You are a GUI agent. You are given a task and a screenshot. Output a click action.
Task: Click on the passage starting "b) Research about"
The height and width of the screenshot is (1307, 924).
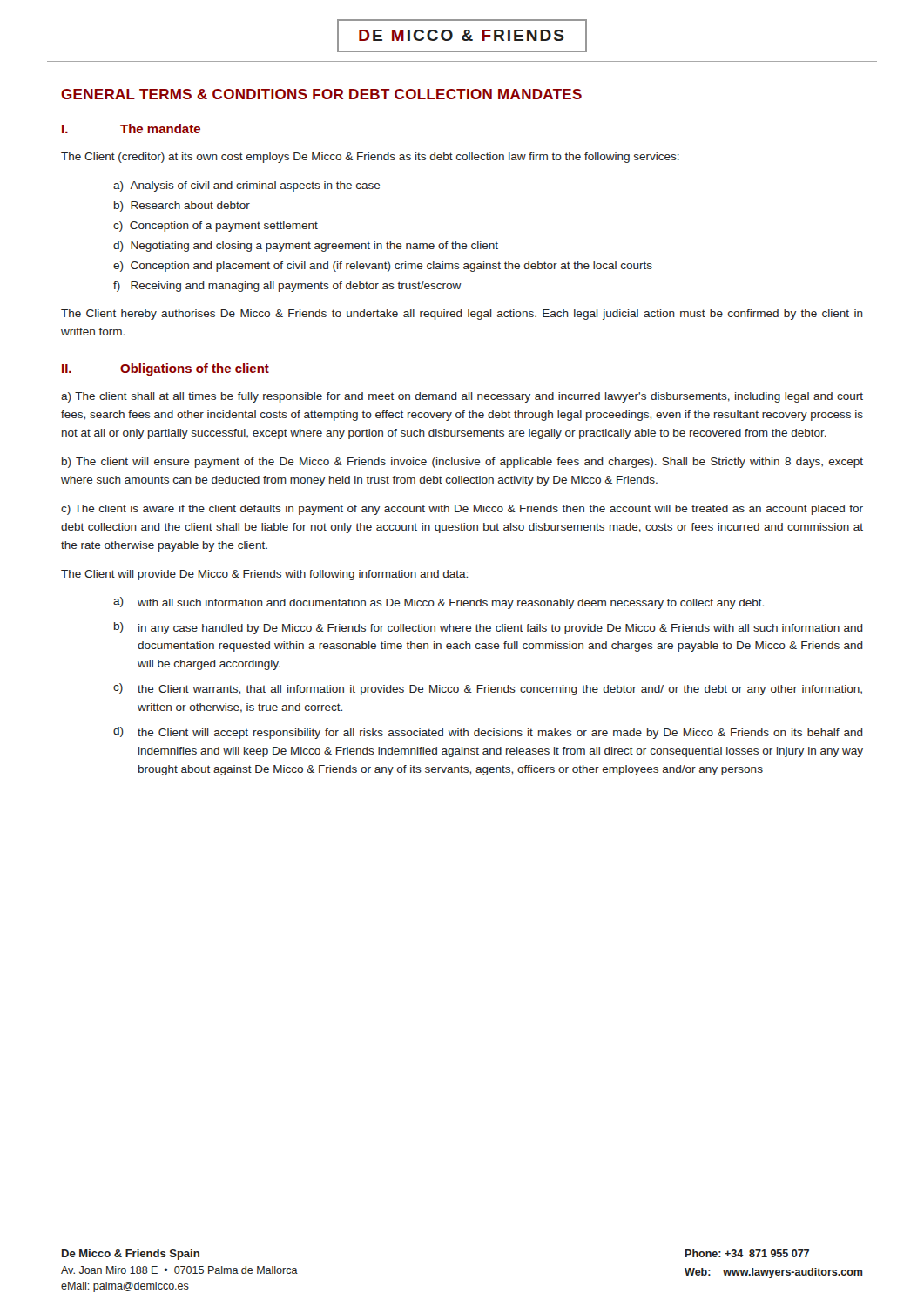pos(182,205)
